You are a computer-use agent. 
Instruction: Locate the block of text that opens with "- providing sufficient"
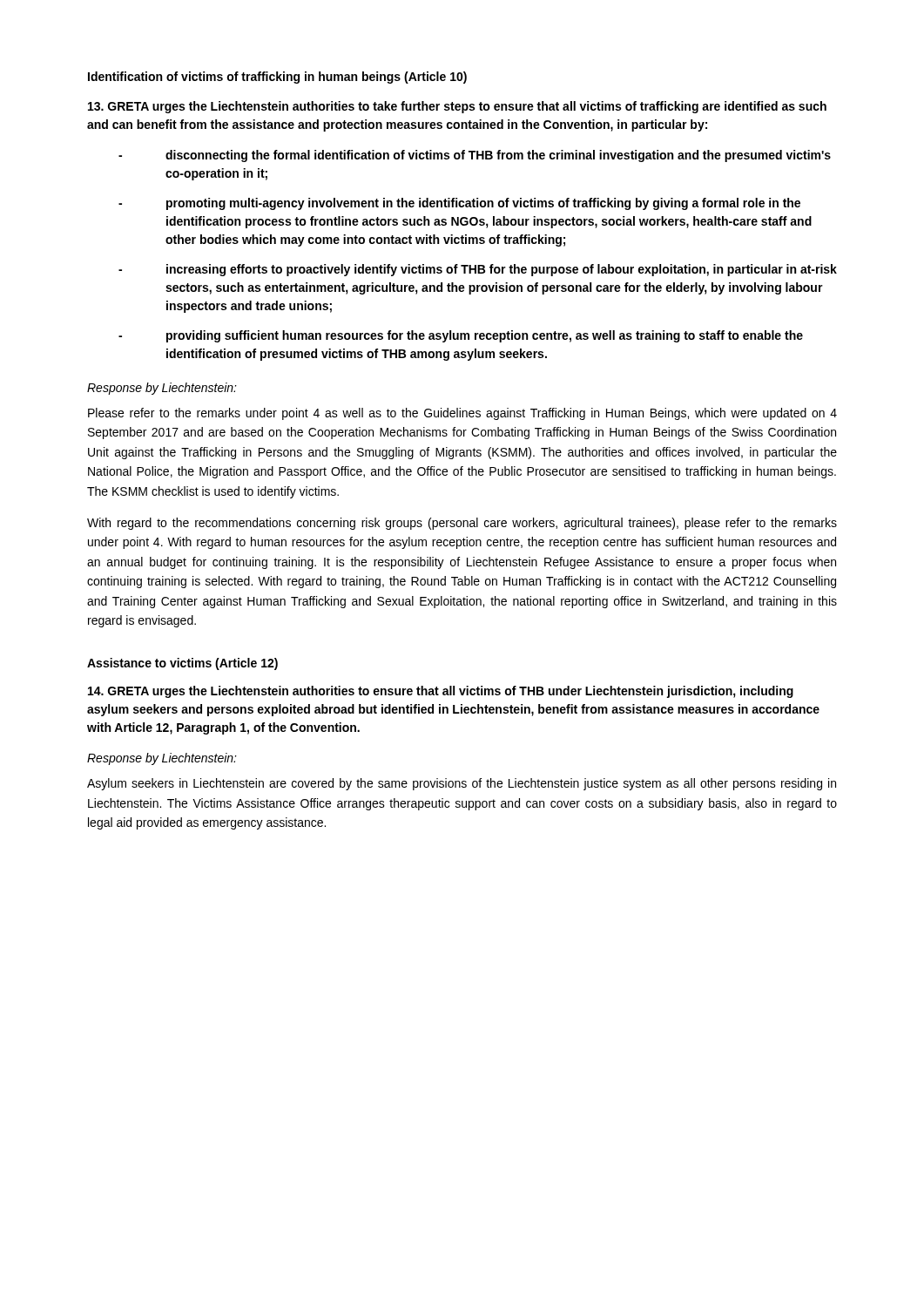click(x=462, y=345)
